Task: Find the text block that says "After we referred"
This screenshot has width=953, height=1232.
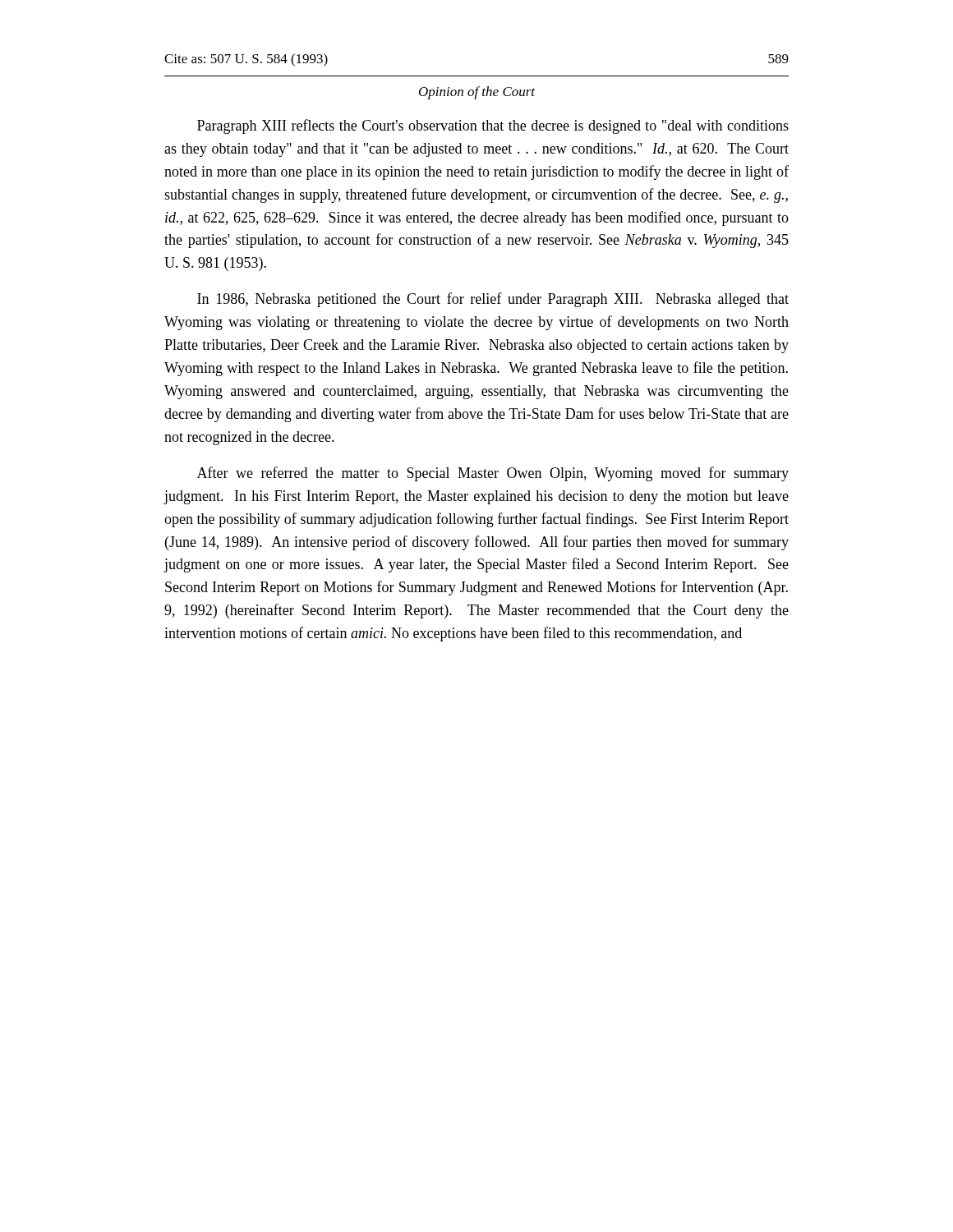Action: pos(476,554)
